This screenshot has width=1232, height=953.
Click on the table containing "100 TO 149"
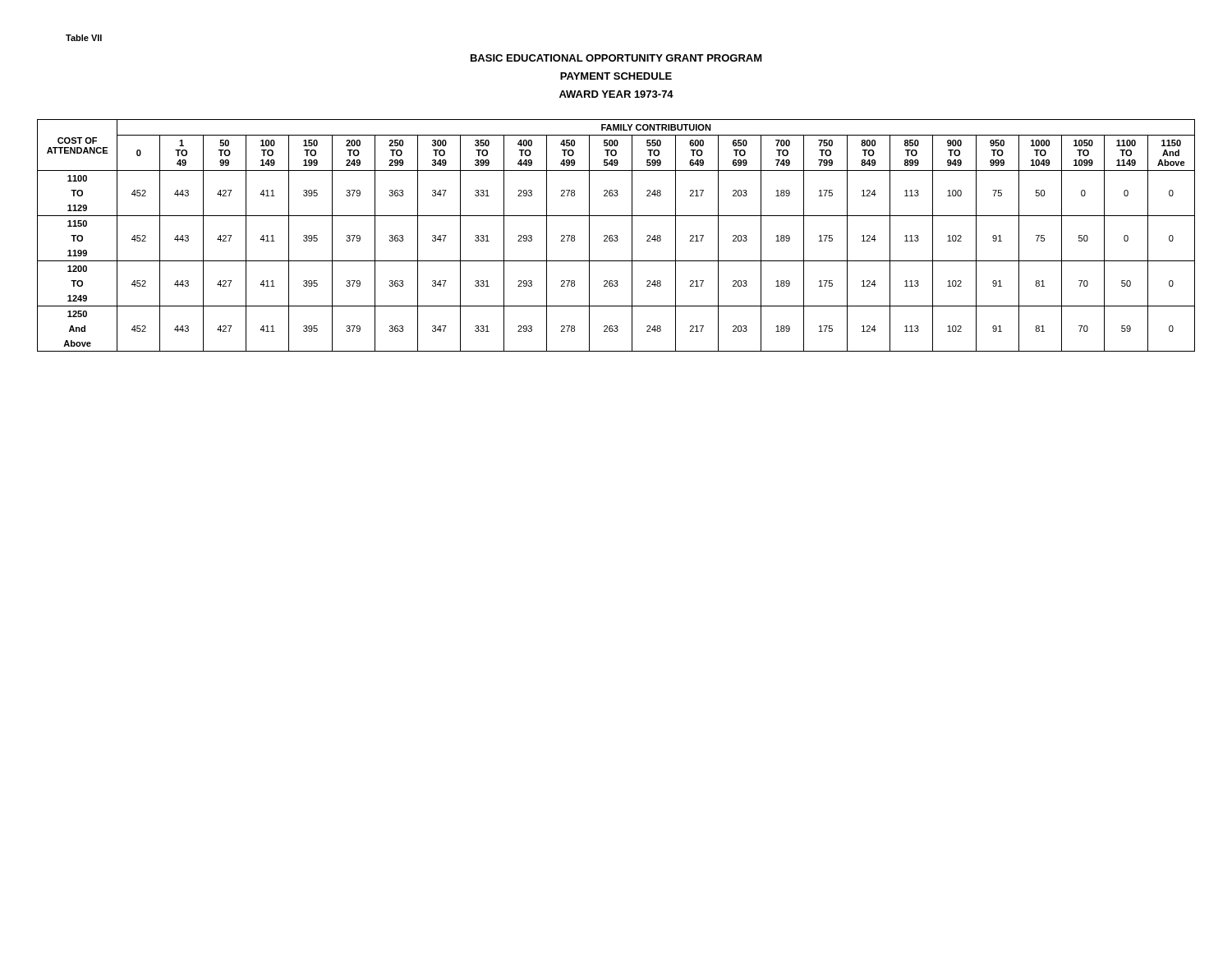[616, 235]
